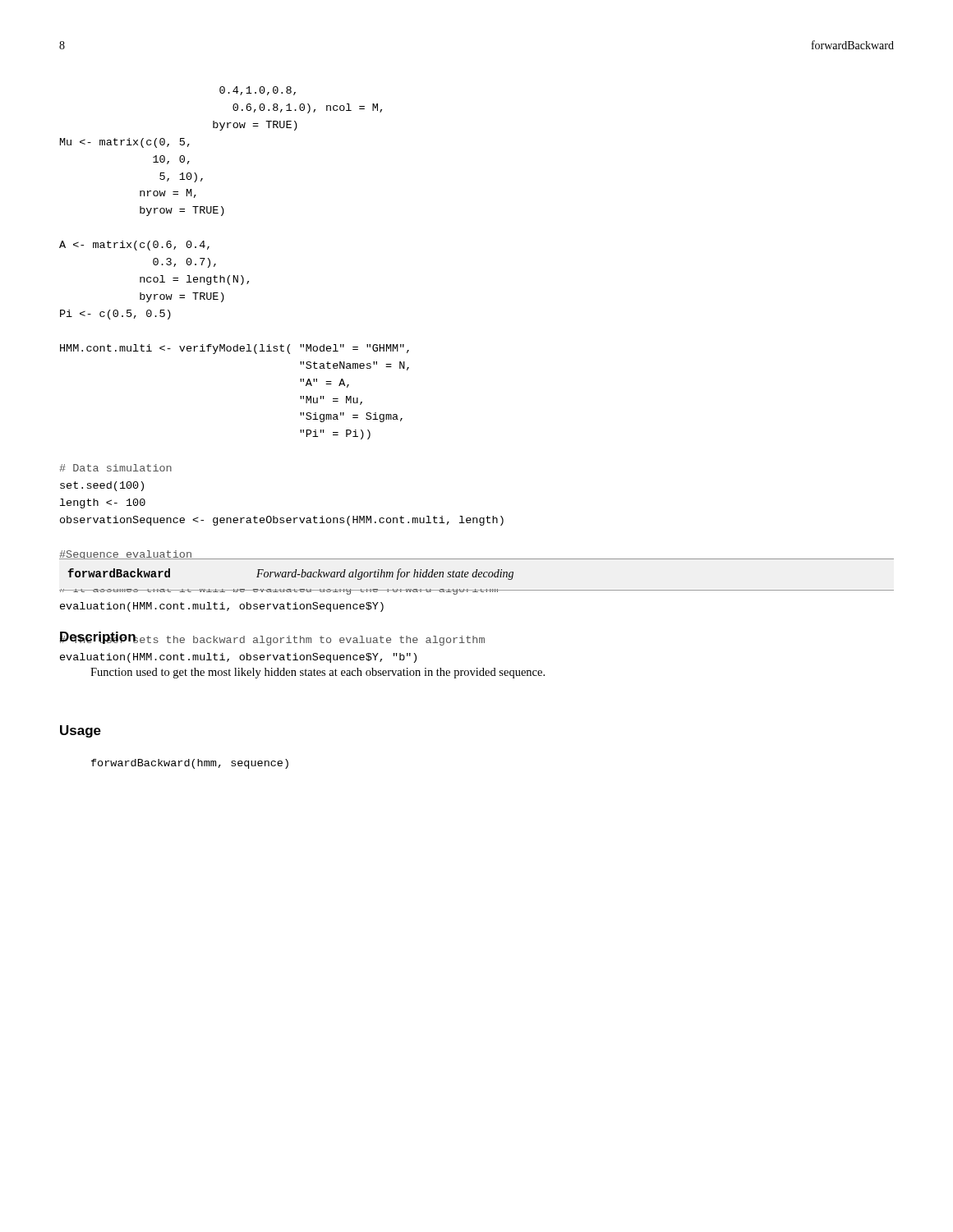Click on the text block that reads "4,1.0,0.8, 0.6,0.8,1.0), ncol"
Image resolution: width=953 pixels, height=1232 pixels.
[258, 91]
